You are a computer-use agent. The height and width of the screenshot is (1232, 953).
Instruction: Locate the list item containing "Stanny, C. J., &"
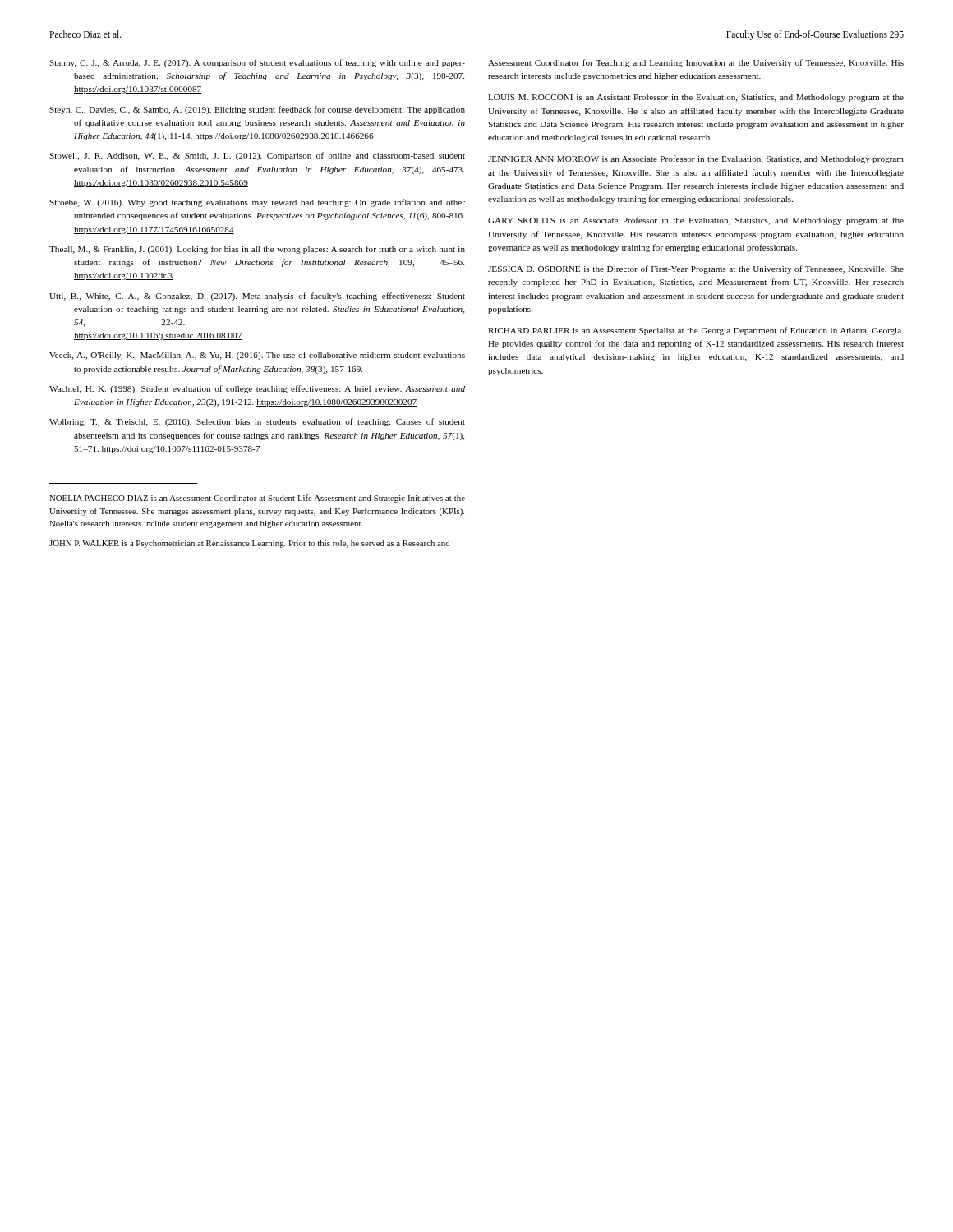point(257,76)
